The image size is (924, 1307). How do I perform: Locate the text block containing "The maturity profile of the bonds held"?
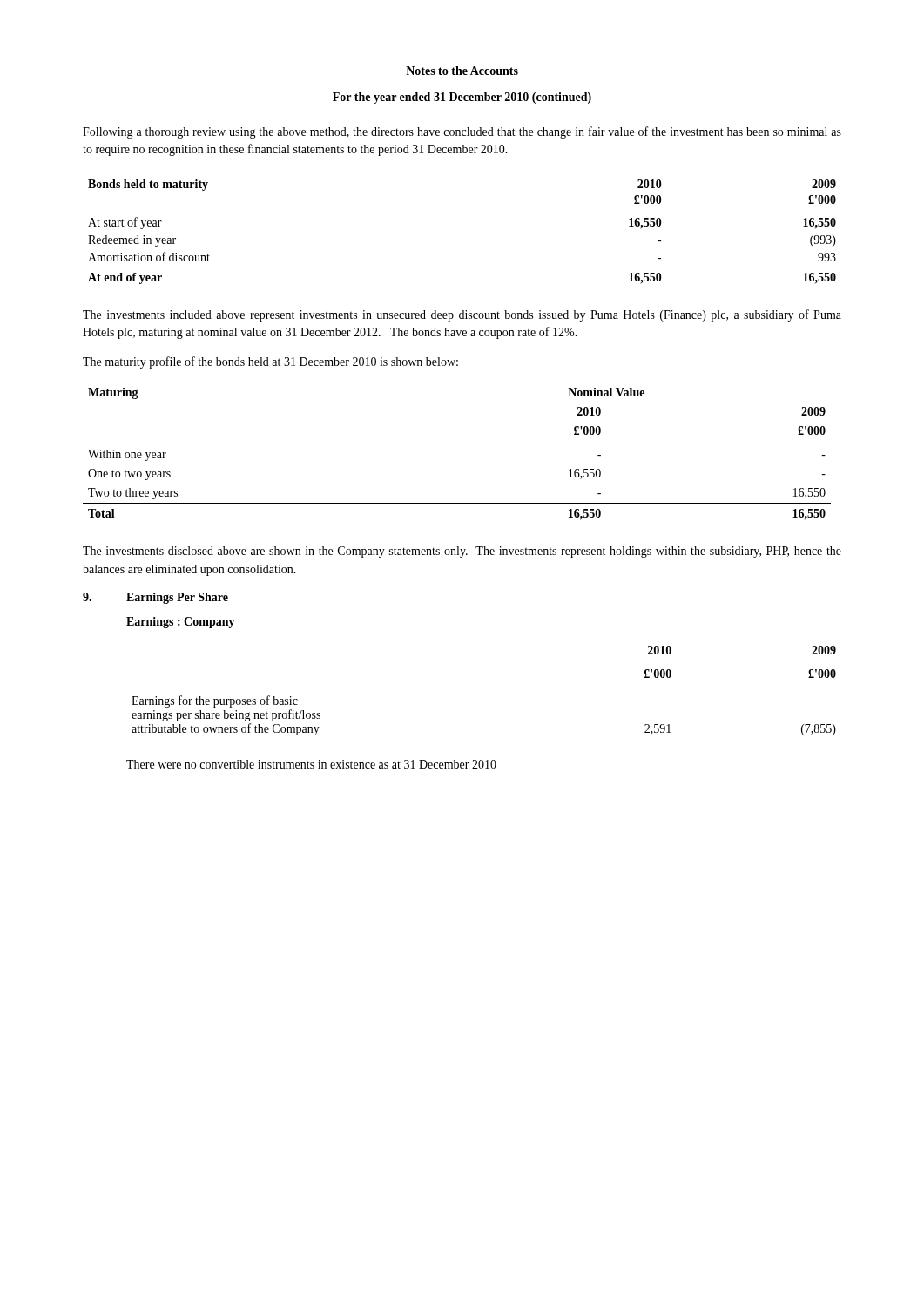[x=271, y=362]
